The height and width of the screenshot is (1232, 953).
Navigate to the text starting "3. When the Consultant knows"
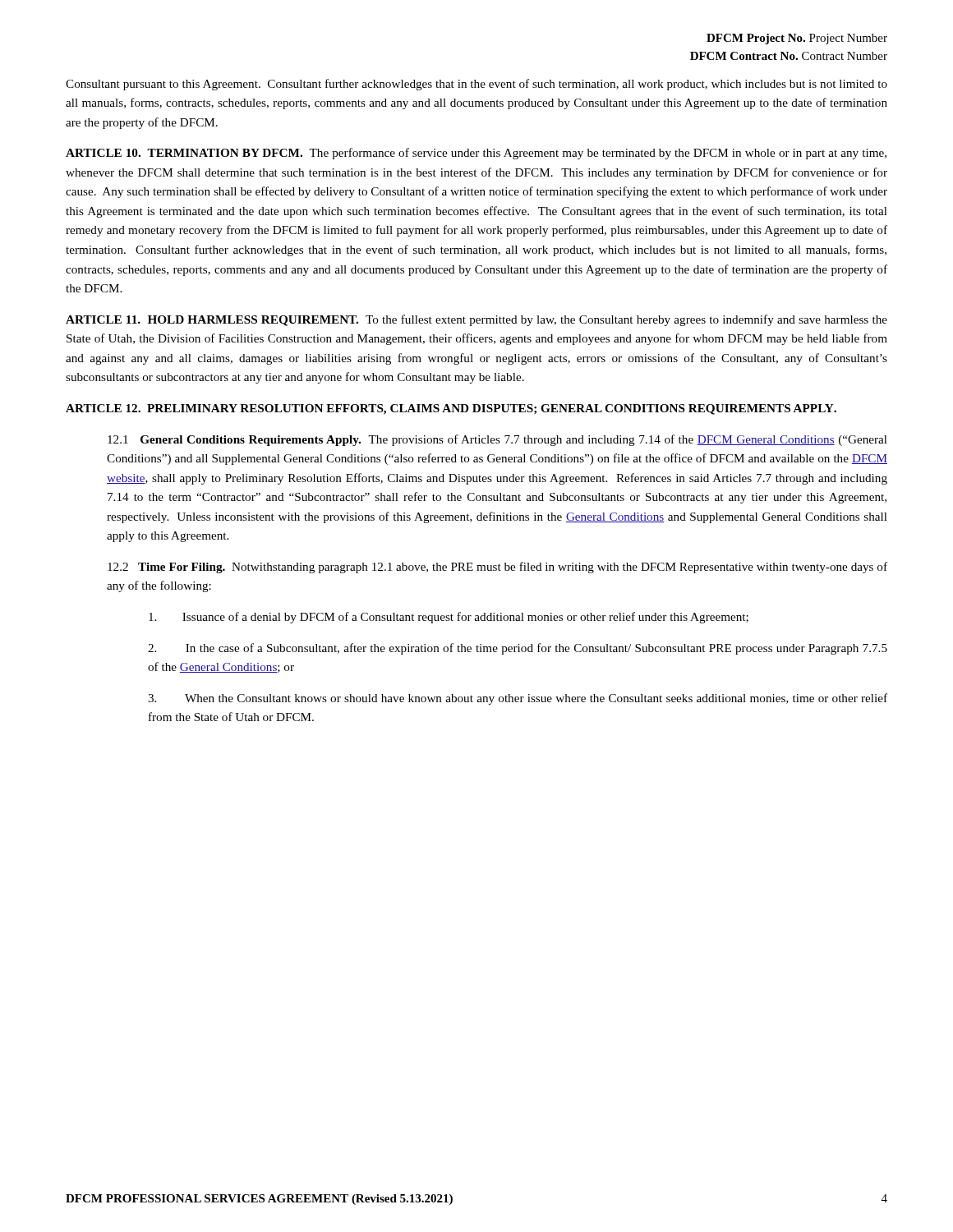pyautogui.click(x=518, y=707)
